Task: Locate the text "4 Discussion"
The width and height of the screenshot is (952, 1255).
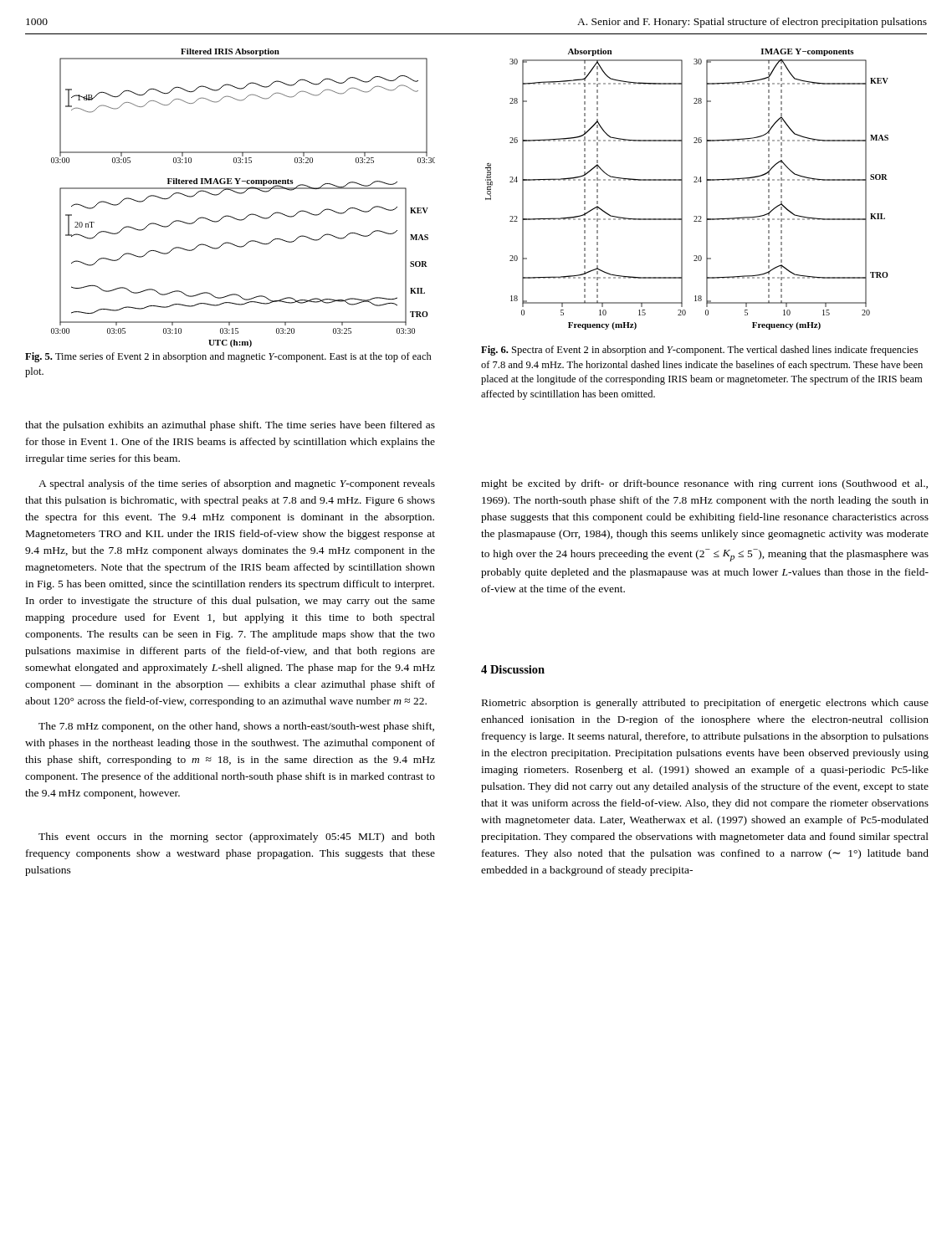Action: 513,669
